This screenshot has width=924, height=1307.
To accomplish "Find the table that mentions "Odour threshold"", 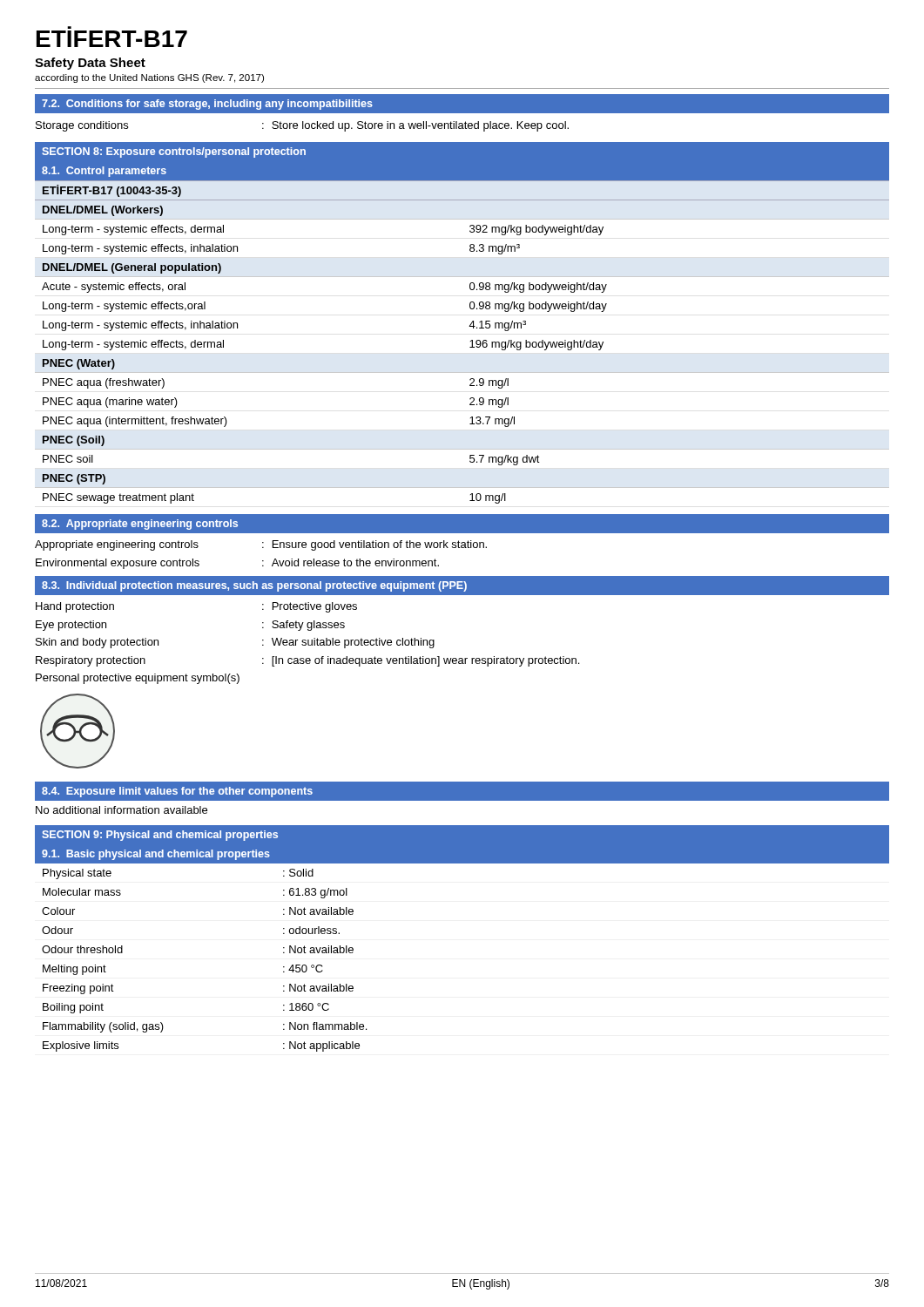I will 462,959.
